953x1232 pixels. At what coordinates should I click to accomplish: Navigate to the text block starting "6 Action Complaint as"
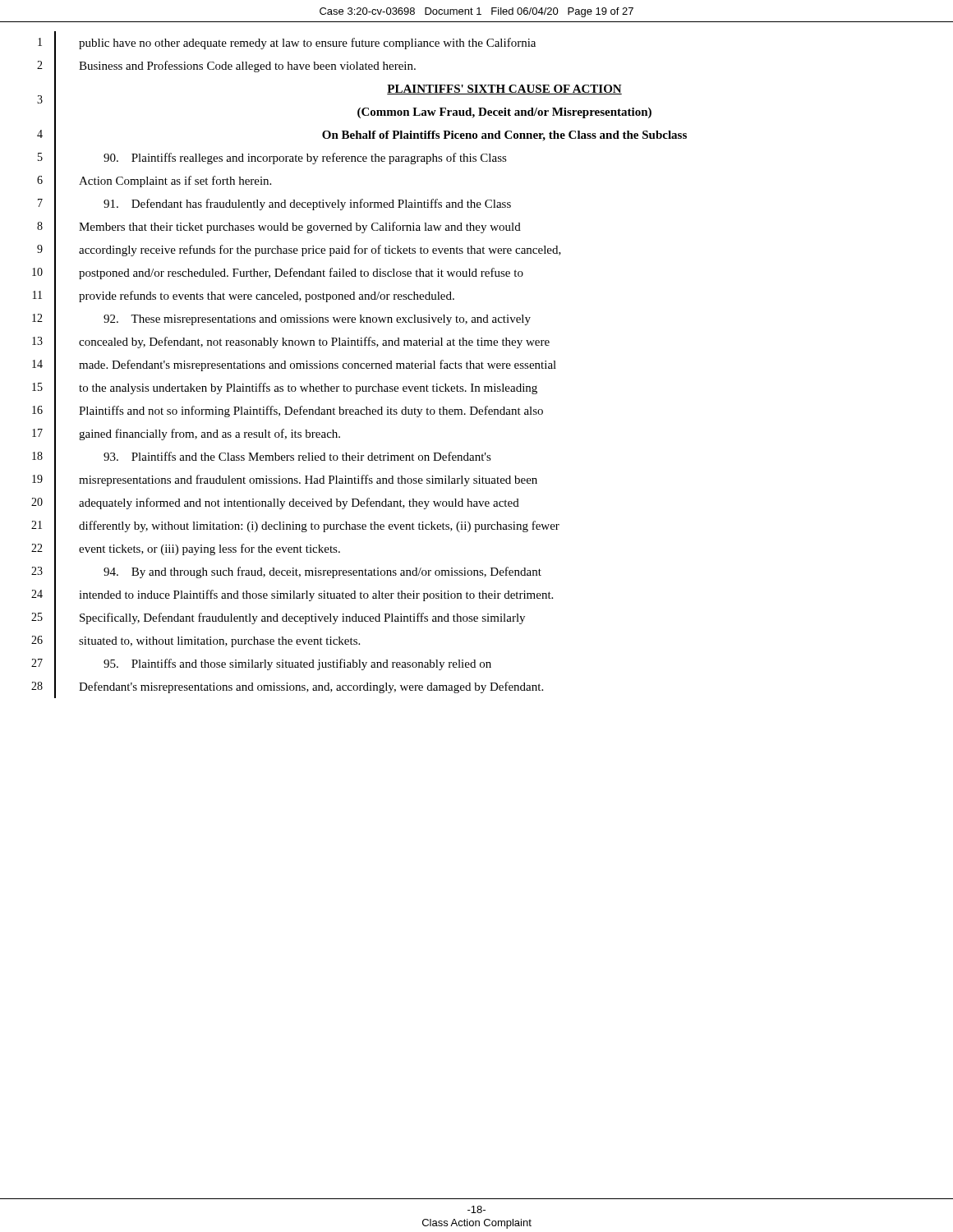[x=154, y=180]
